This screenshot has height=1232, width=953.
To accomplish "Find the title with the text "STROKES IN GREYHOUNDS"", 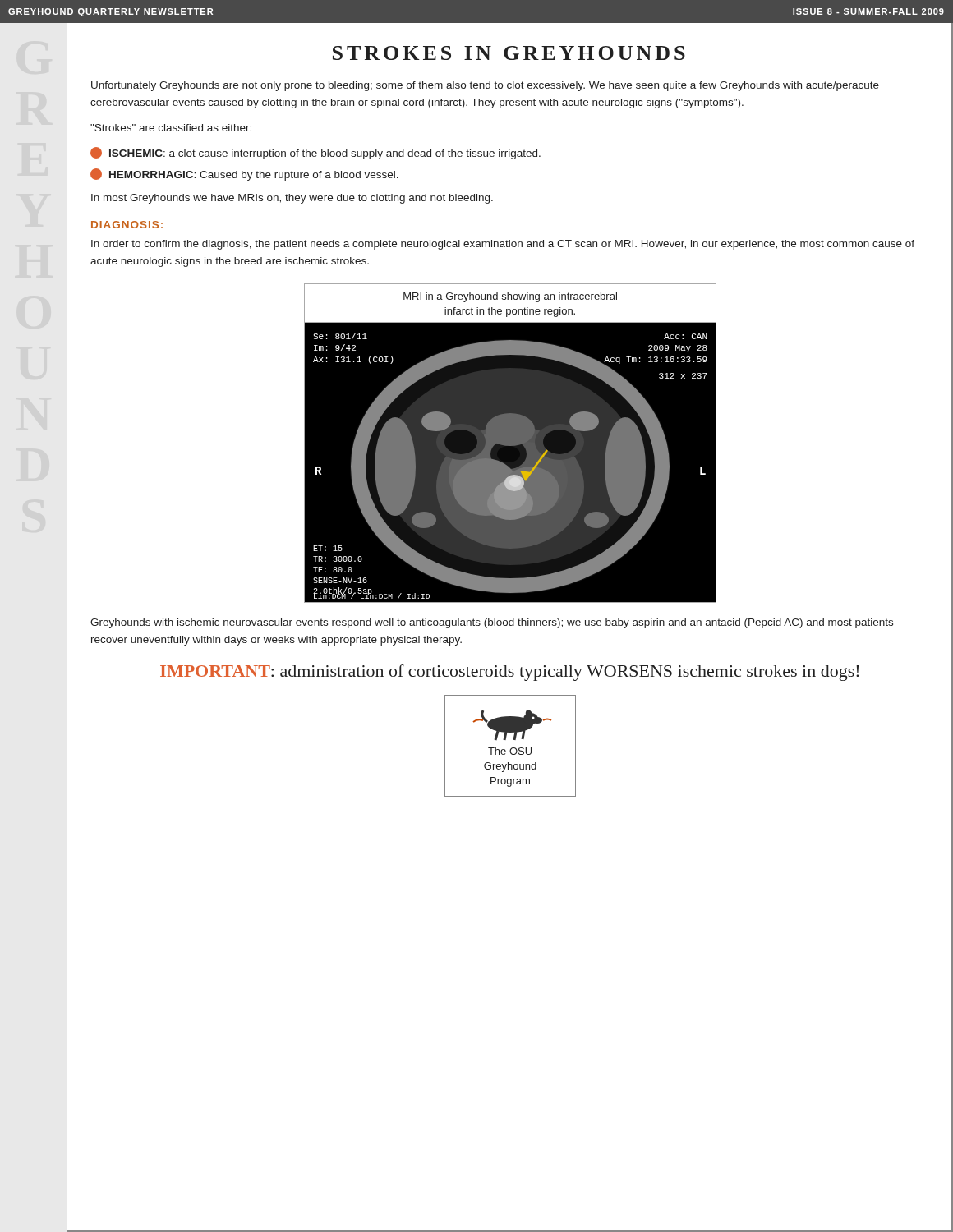I will pos(510,53).
